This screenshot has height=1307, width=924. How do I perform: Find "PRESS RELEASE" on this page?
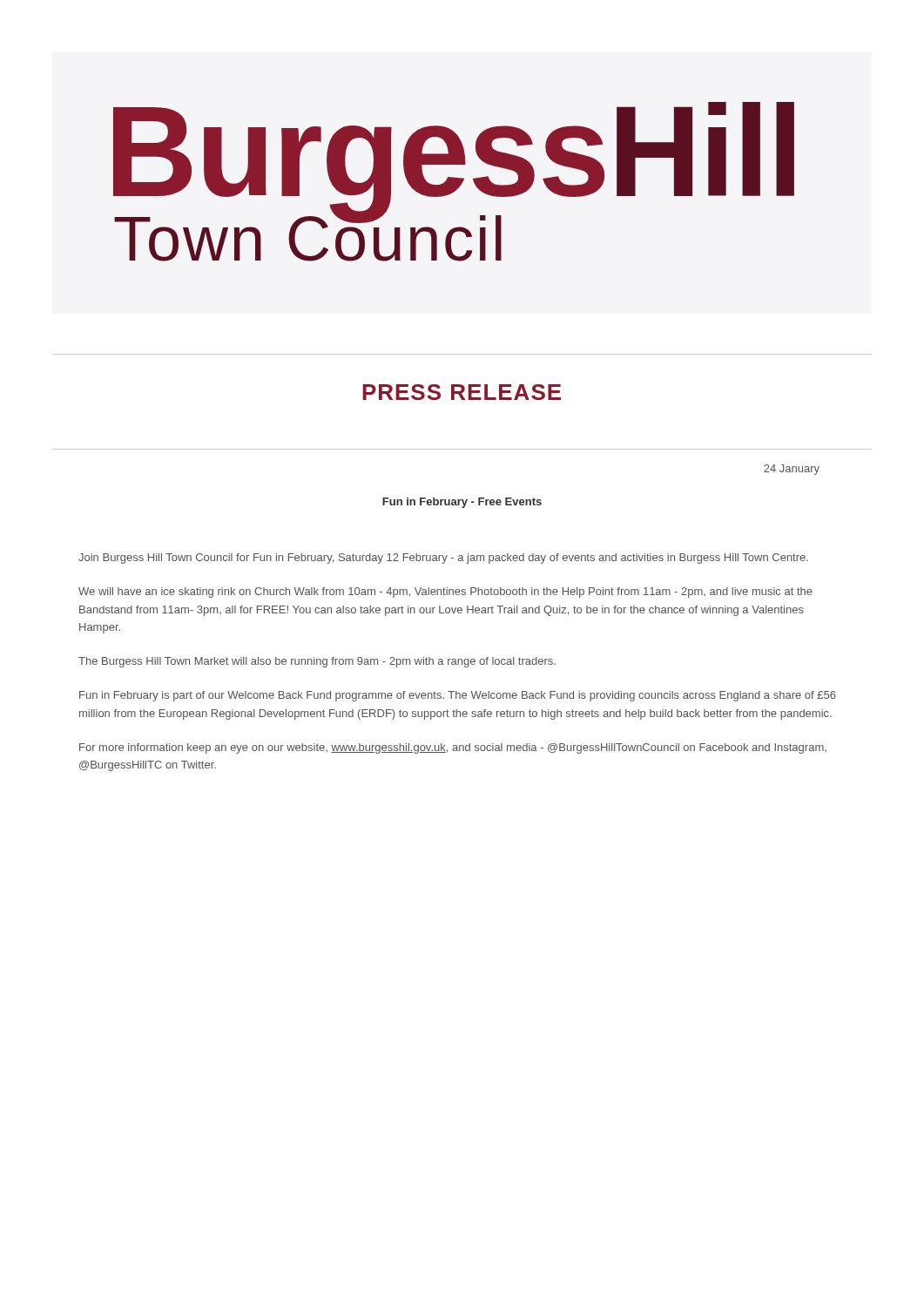pyautogui.click(x=462, y=393)
